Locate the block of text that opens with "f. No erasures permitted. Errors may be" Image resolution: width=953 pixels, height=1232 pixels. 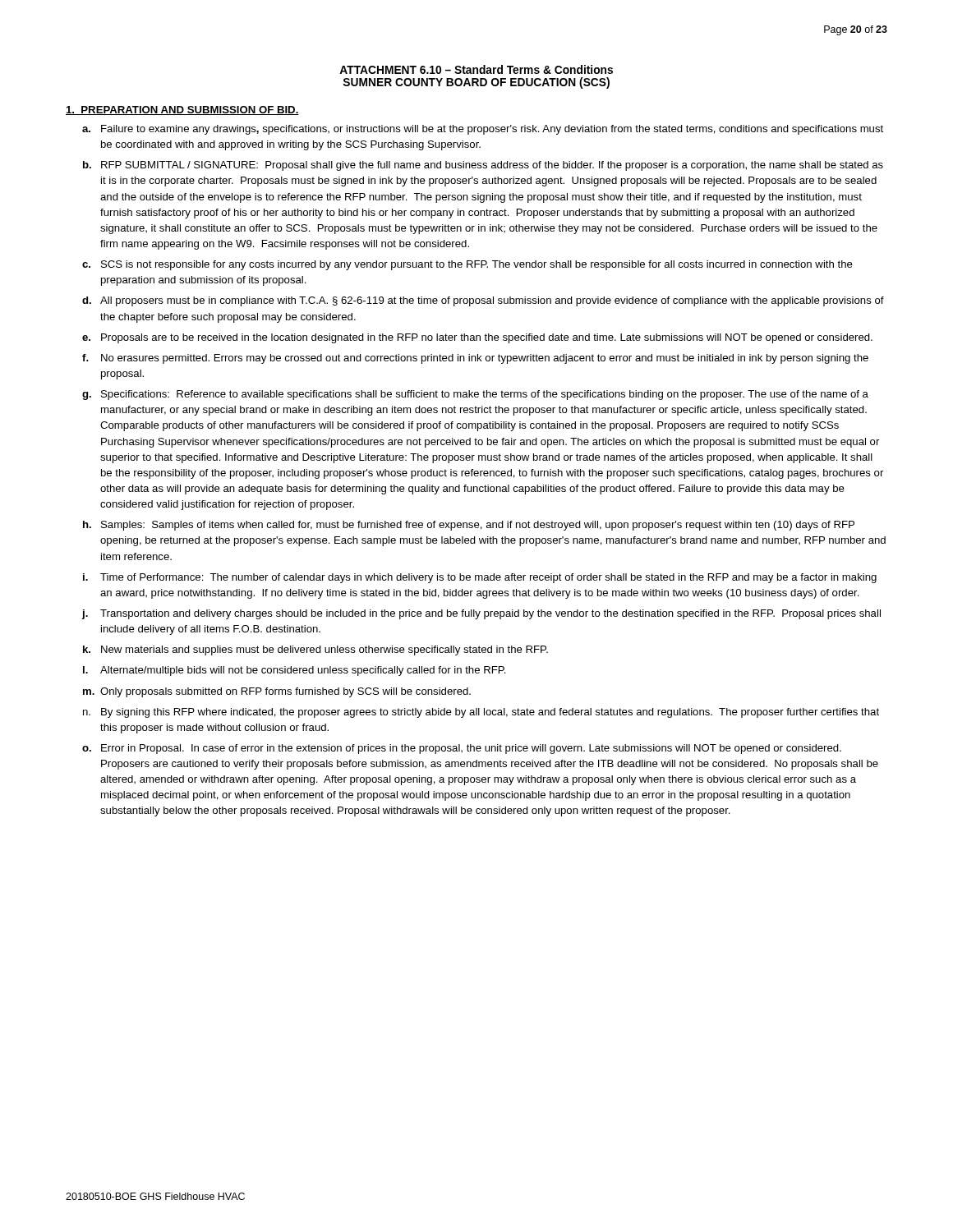coord(485,365)
